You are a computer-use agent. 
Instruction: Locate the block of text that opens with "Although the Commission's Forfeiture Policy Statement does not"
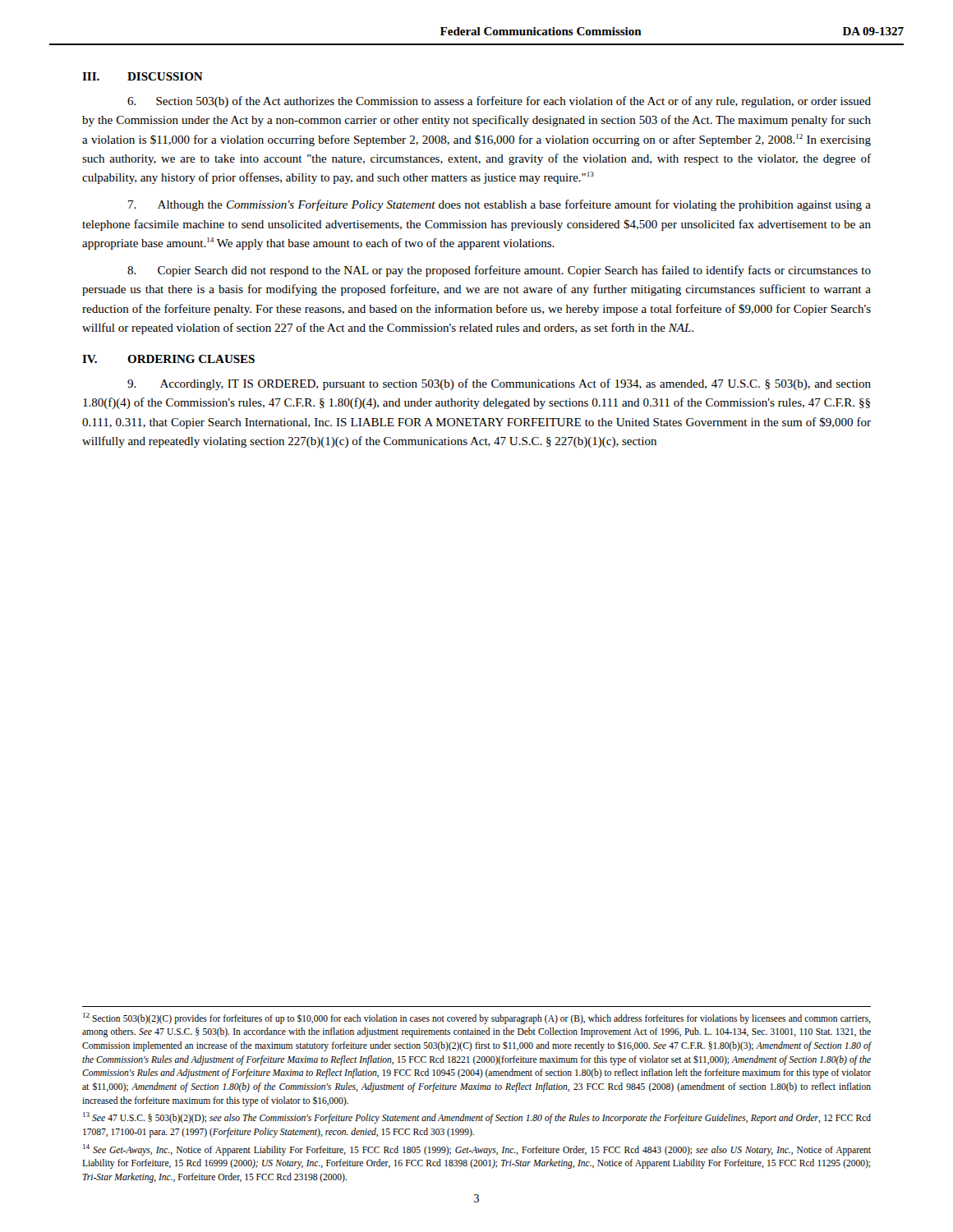pos(476,224)
